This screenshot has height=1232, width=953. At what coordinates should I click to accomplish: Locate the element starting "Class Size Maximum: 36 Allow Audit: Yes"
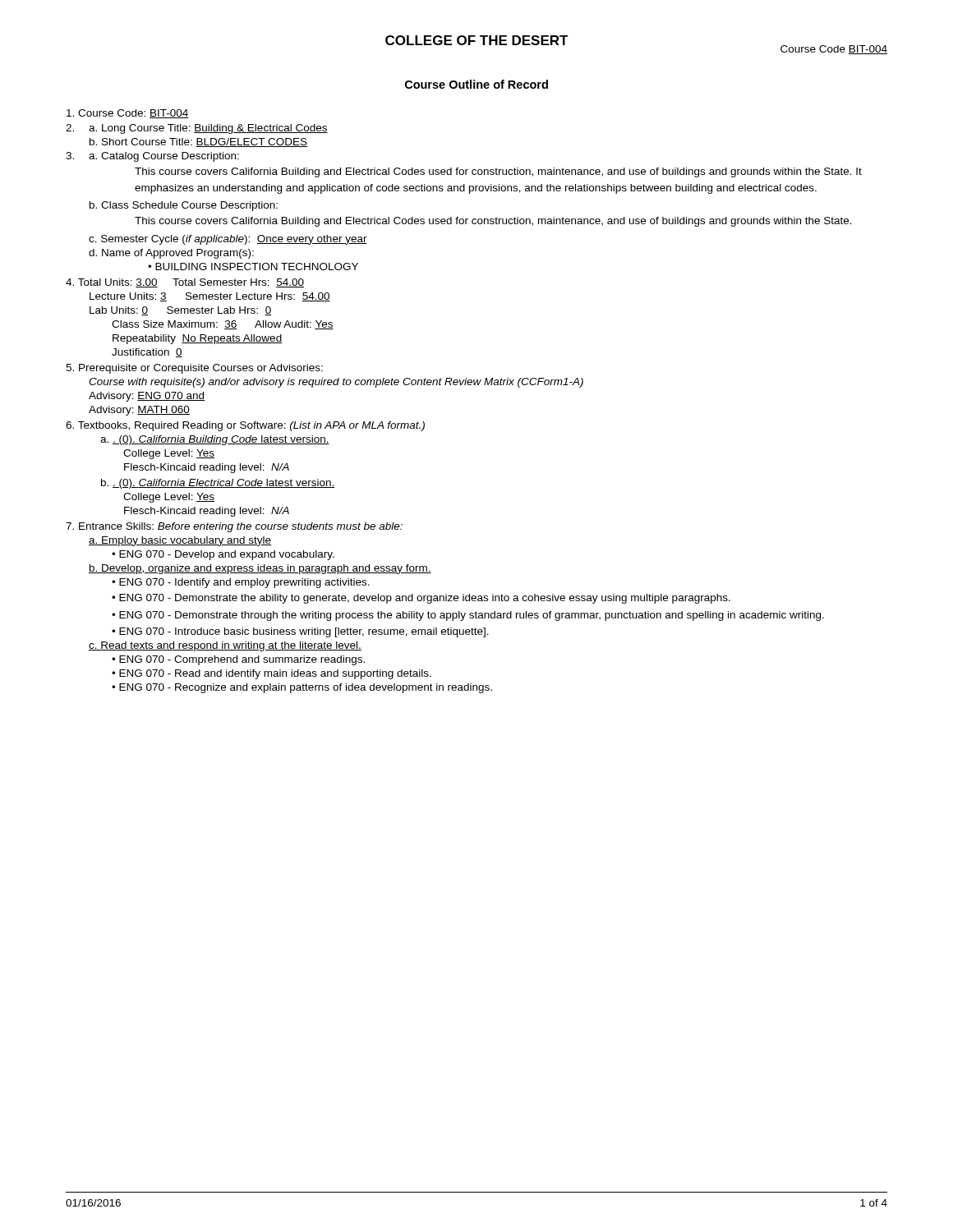click(x=222, y=324)
